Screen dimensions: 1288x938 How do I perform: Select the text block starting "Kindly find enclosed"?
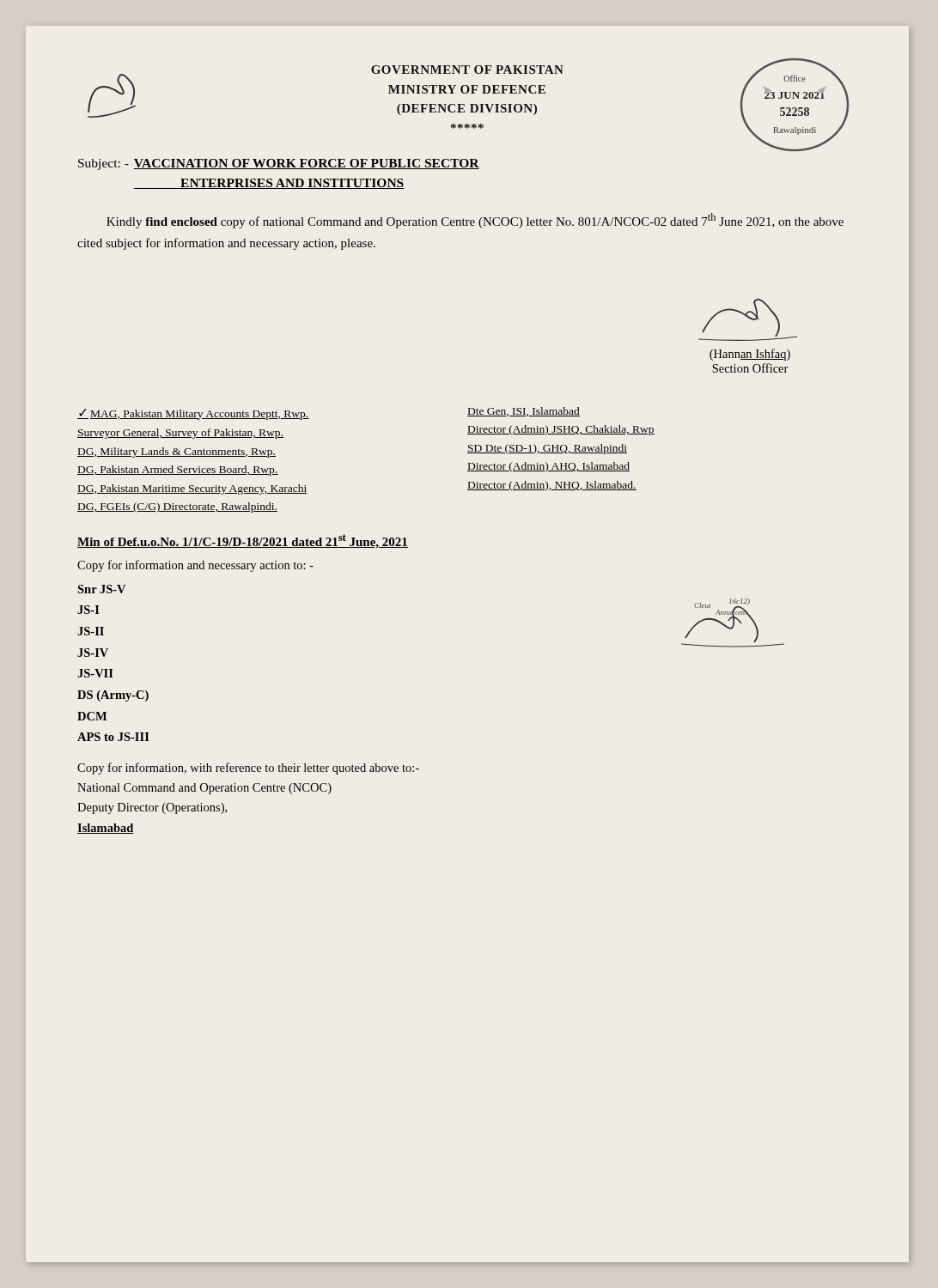(461, 230)
